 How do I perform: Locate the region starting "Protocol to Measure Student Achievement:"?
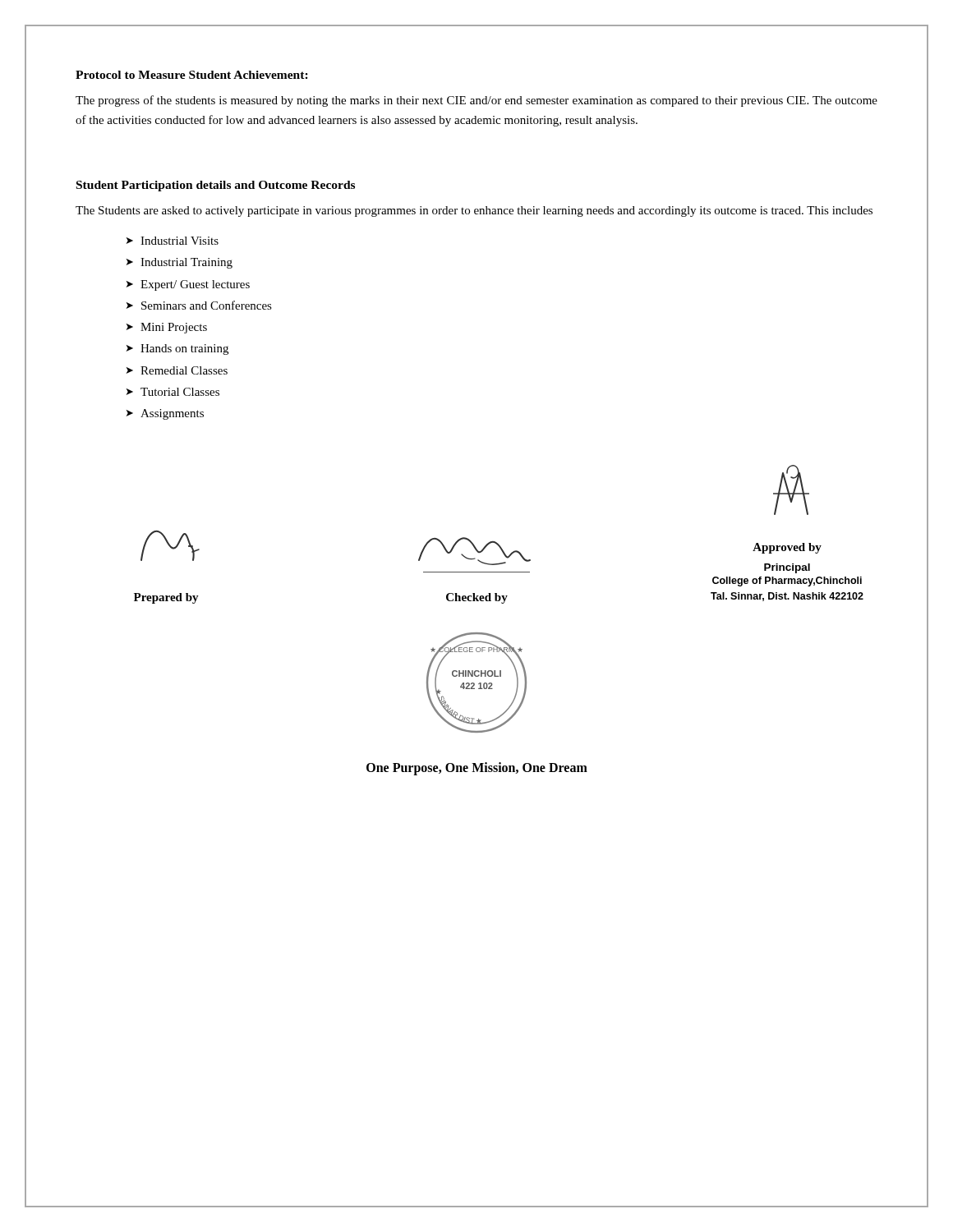coord(192,74)
